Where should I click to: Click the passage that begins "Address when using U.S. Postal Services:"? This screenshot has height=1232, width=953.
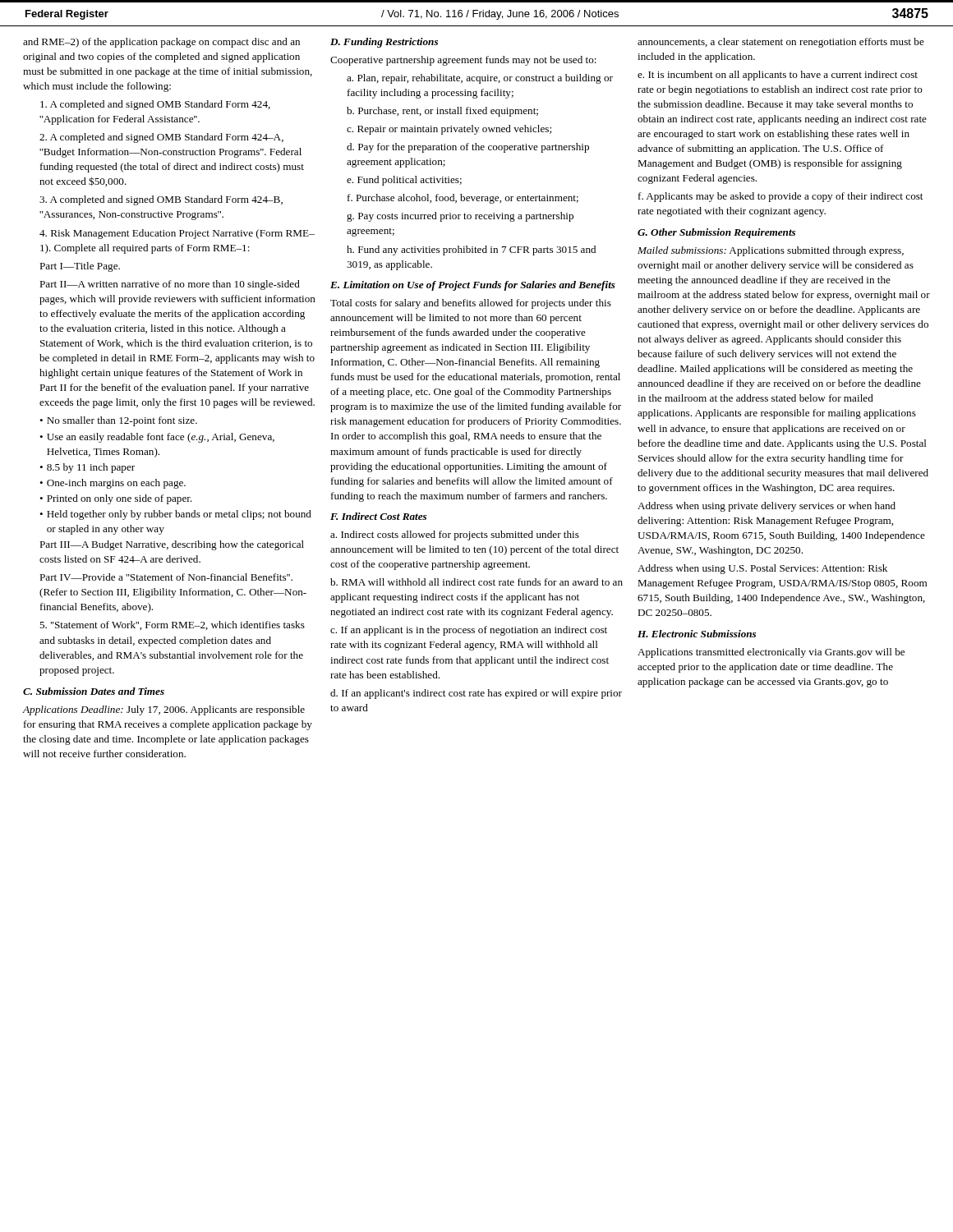point(784,591)
